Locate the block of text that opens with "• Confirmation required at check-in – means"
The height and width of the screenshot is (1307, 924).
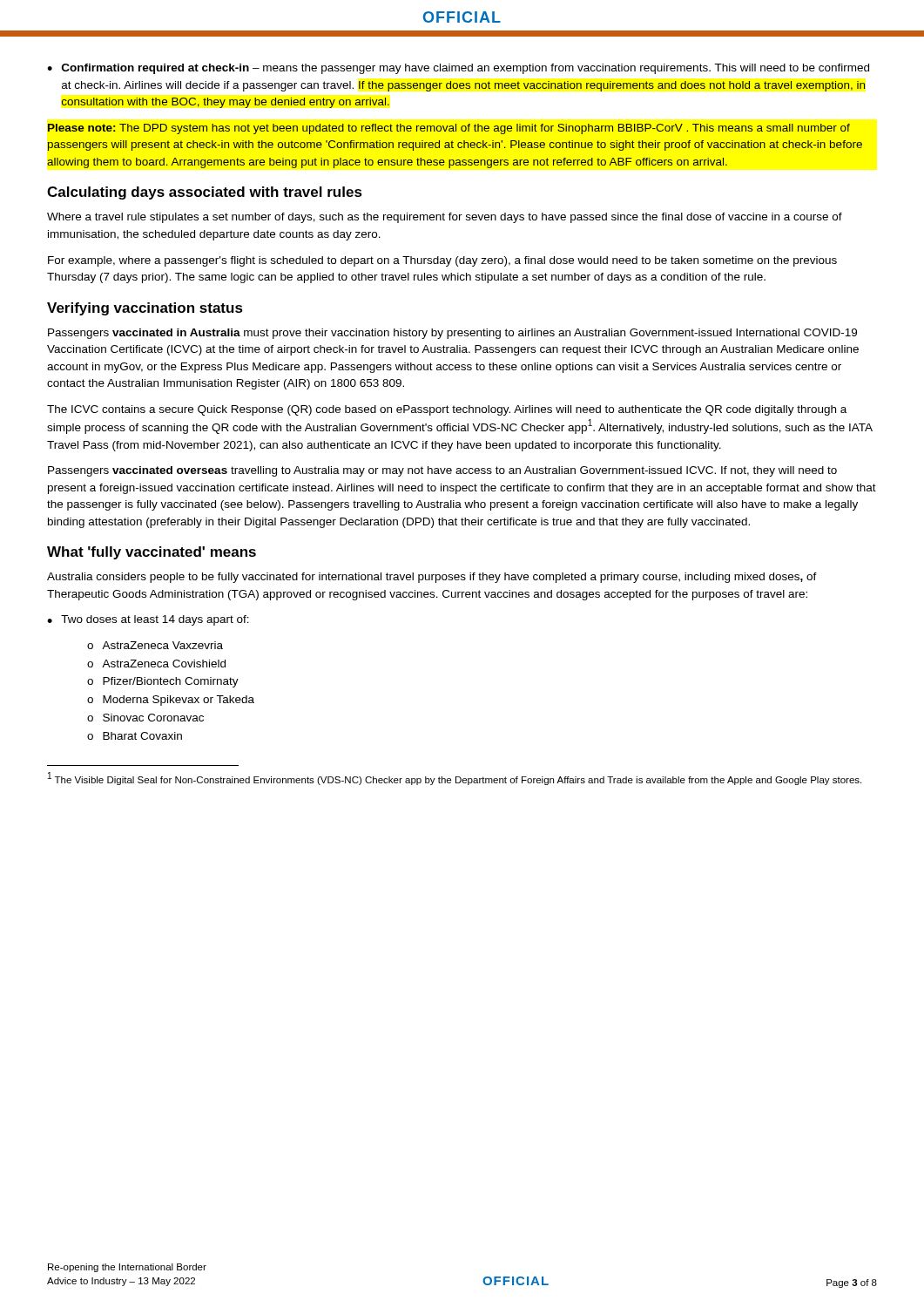coord(462,85)
